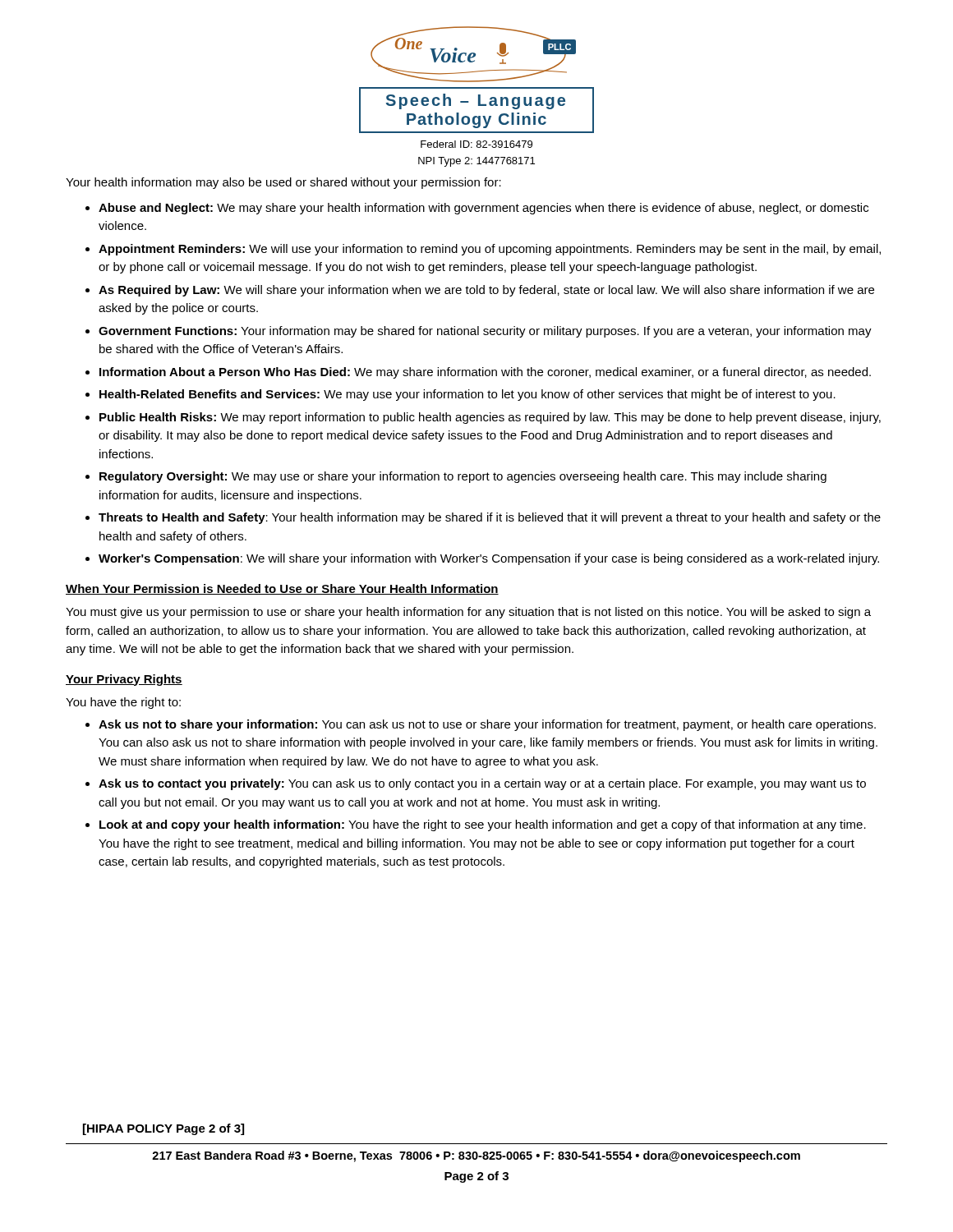The height and width of the screenshot is (1232, 953).
Task: Select the element starting "Threats to Health and Safety: Your health information"
Action: click(490, 526)
